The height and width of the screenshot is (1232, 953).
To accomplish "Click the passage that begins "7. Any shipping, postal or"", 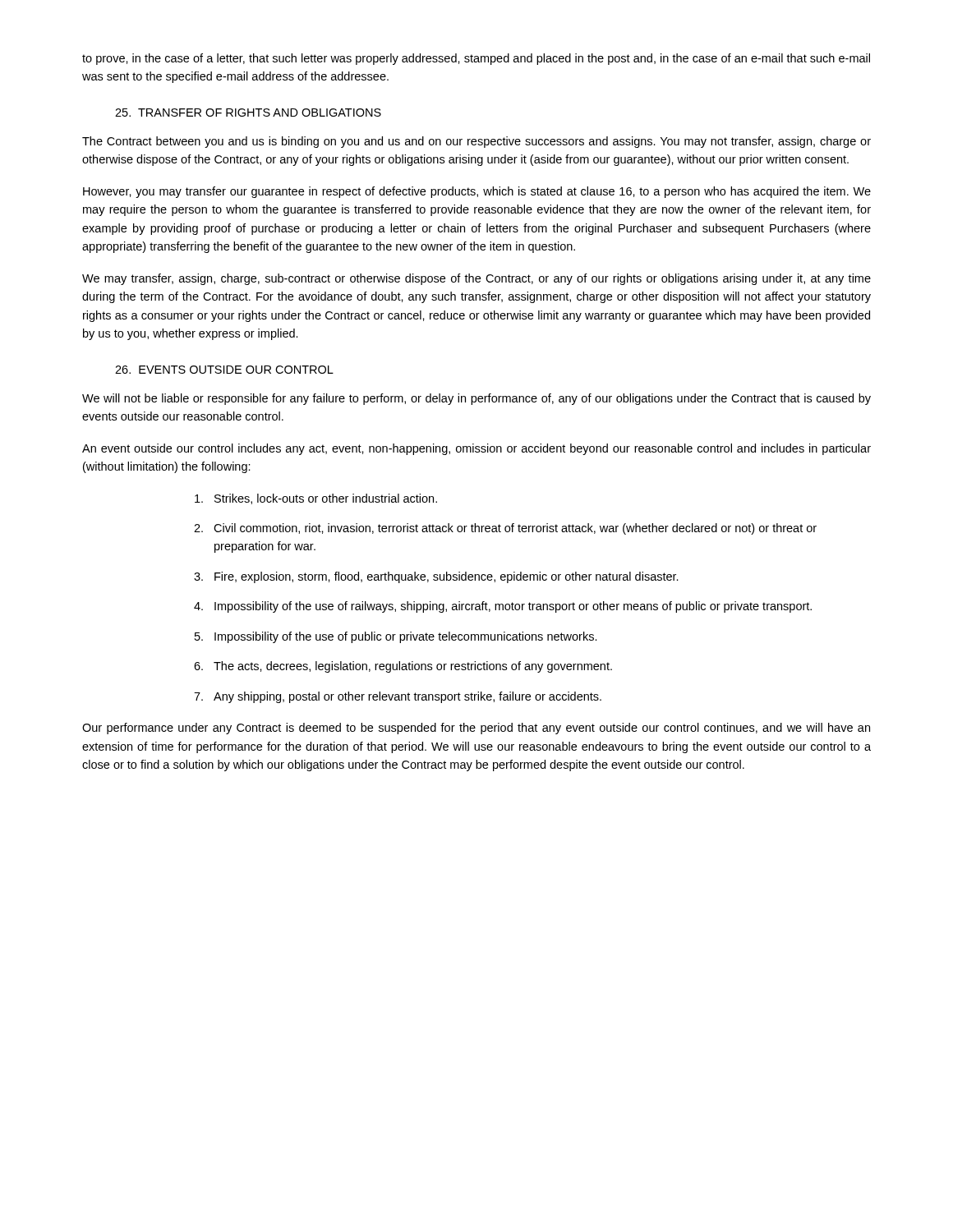I will (x=501, y=697).
